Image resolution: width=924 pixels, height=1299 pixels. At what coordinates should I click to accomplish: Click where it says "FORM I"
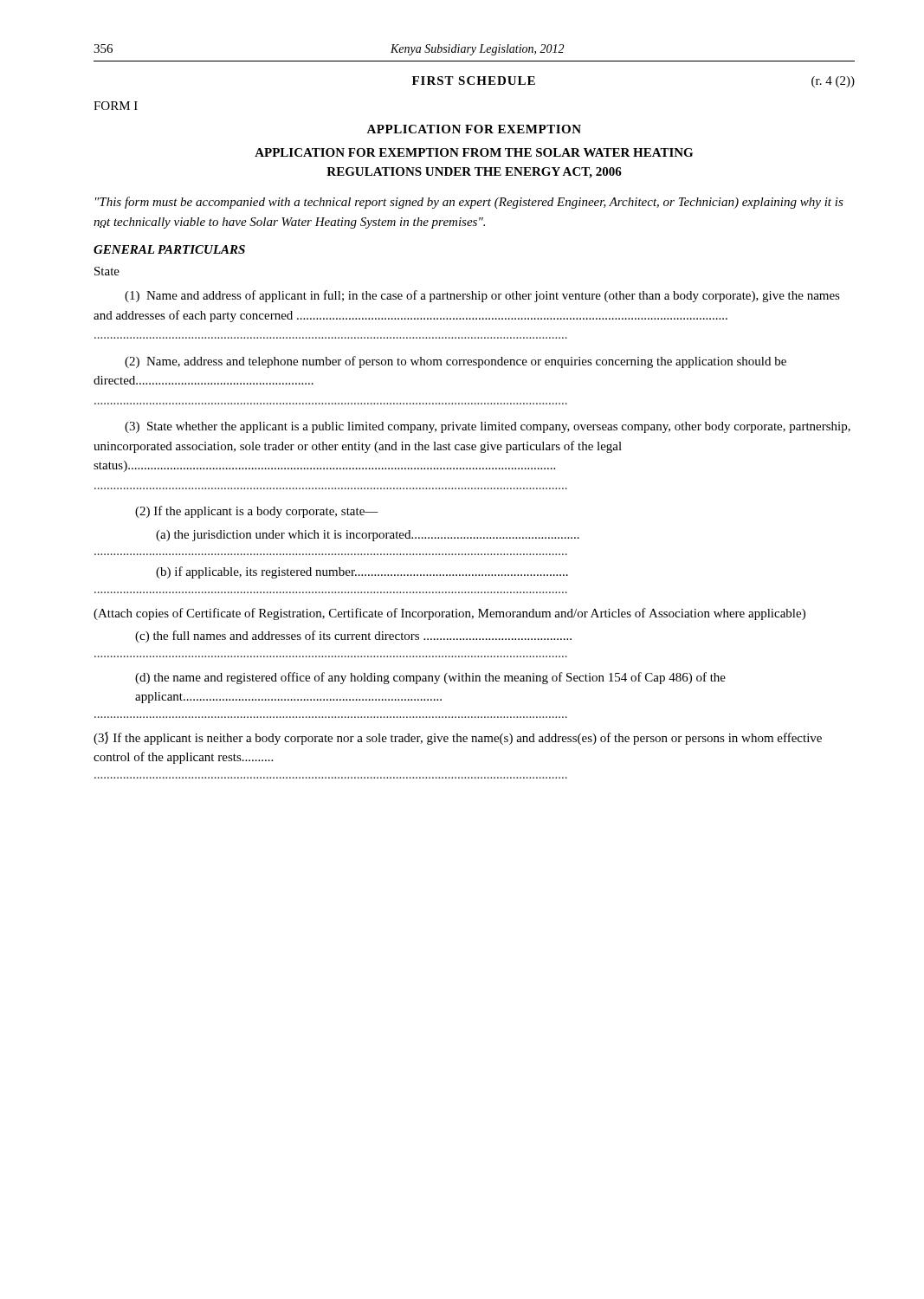(x=116, y=106)
